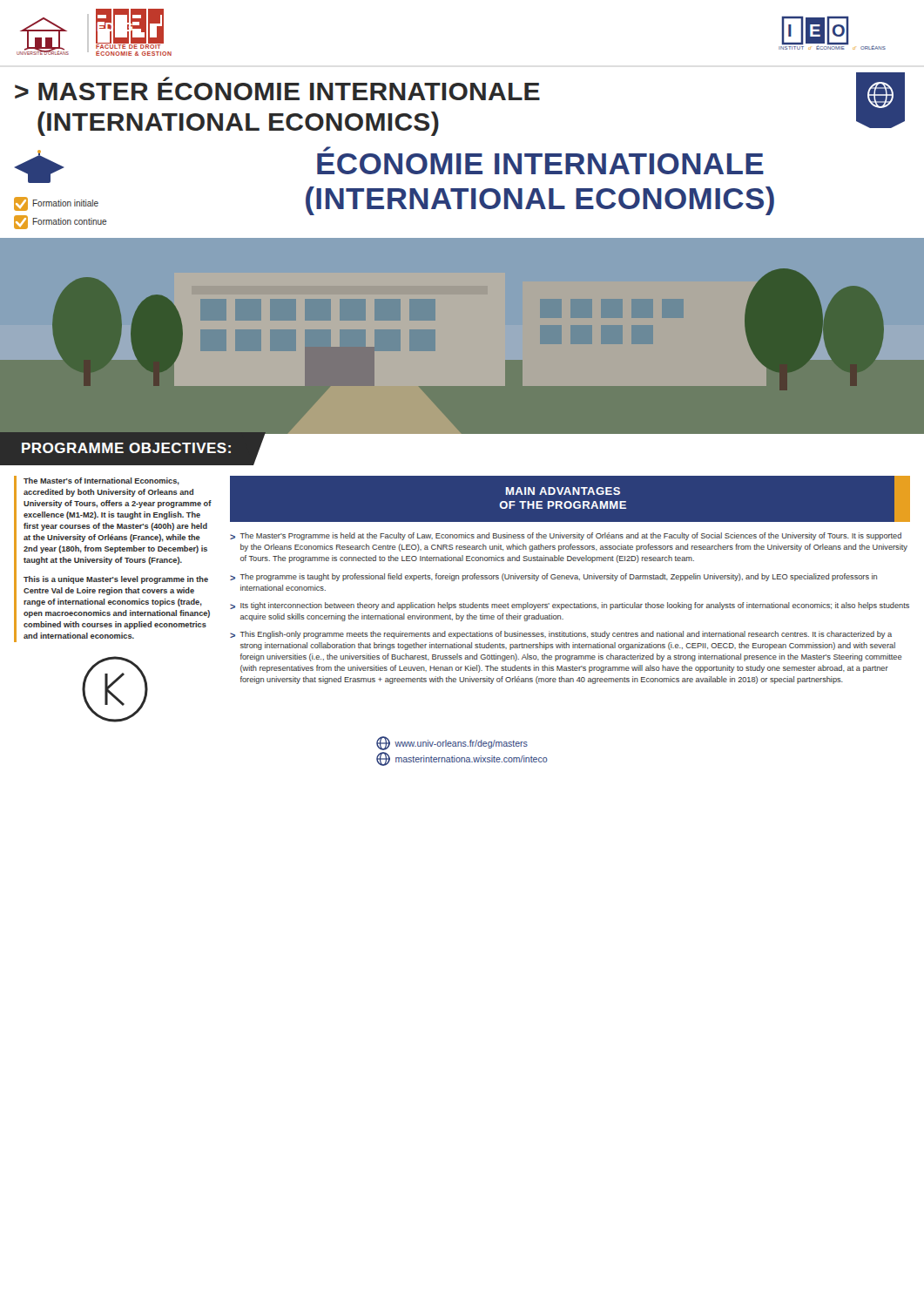The width and height of the screenshot is (924, 1307).
Task: Find the text block starting "PROGRAMME OBJECTIVES:"
Action: coord(137,448)
